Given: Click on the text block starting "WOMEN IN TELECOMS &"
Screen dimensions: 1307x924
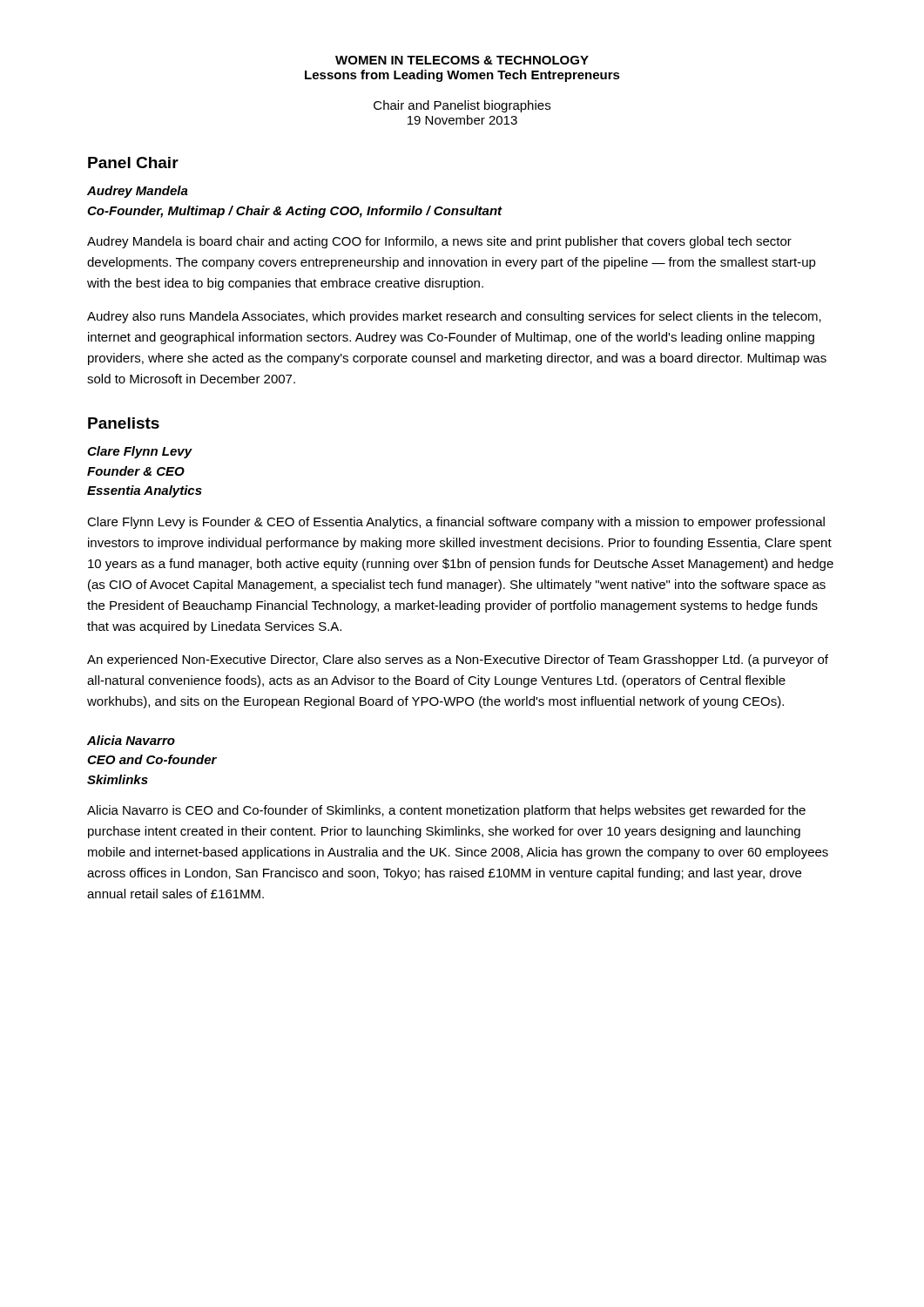Looking at the screenshot, I should coord(462,67).
